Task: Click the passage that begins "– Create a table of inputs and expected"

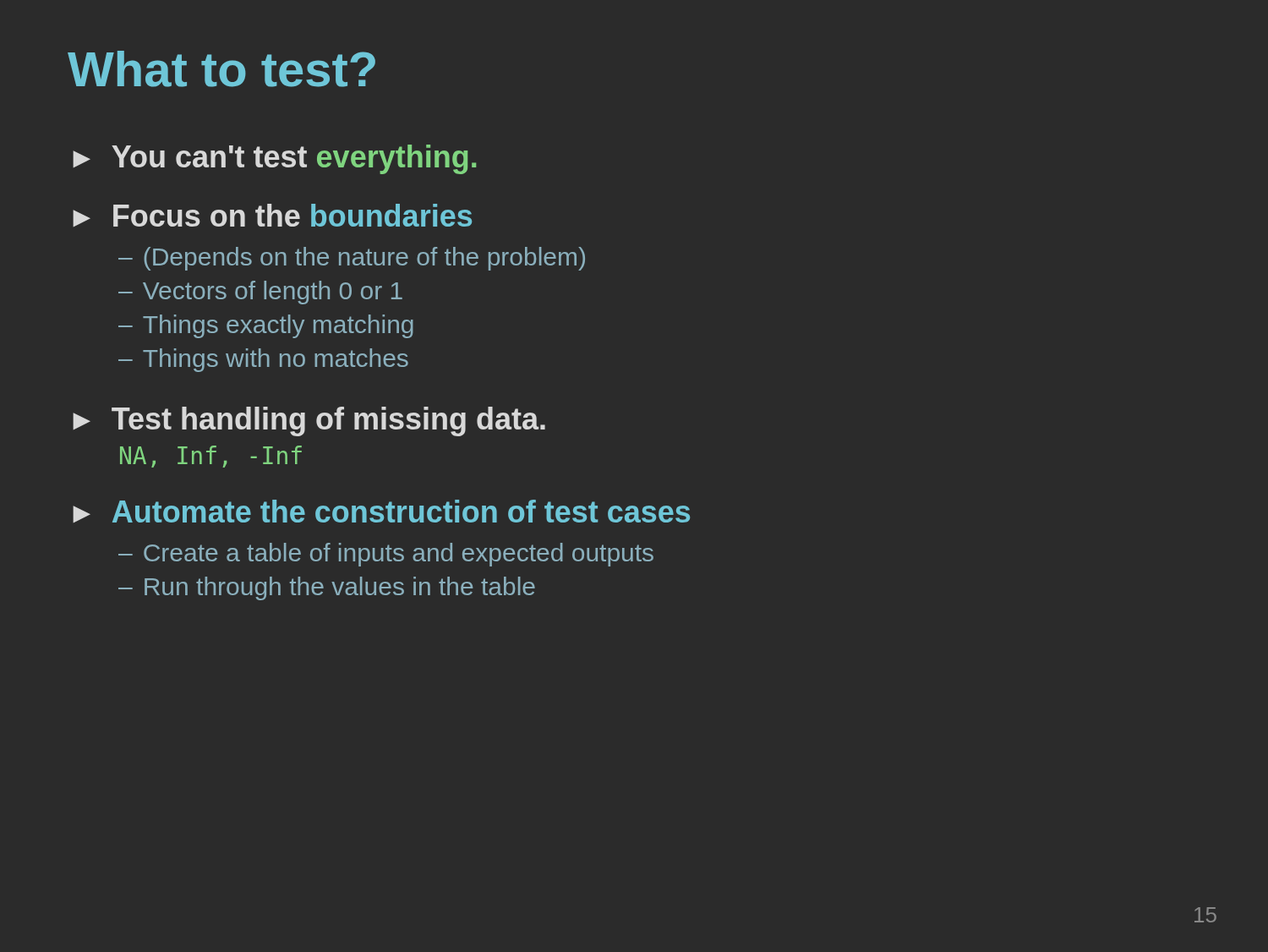Action: [x=386, y=553]
